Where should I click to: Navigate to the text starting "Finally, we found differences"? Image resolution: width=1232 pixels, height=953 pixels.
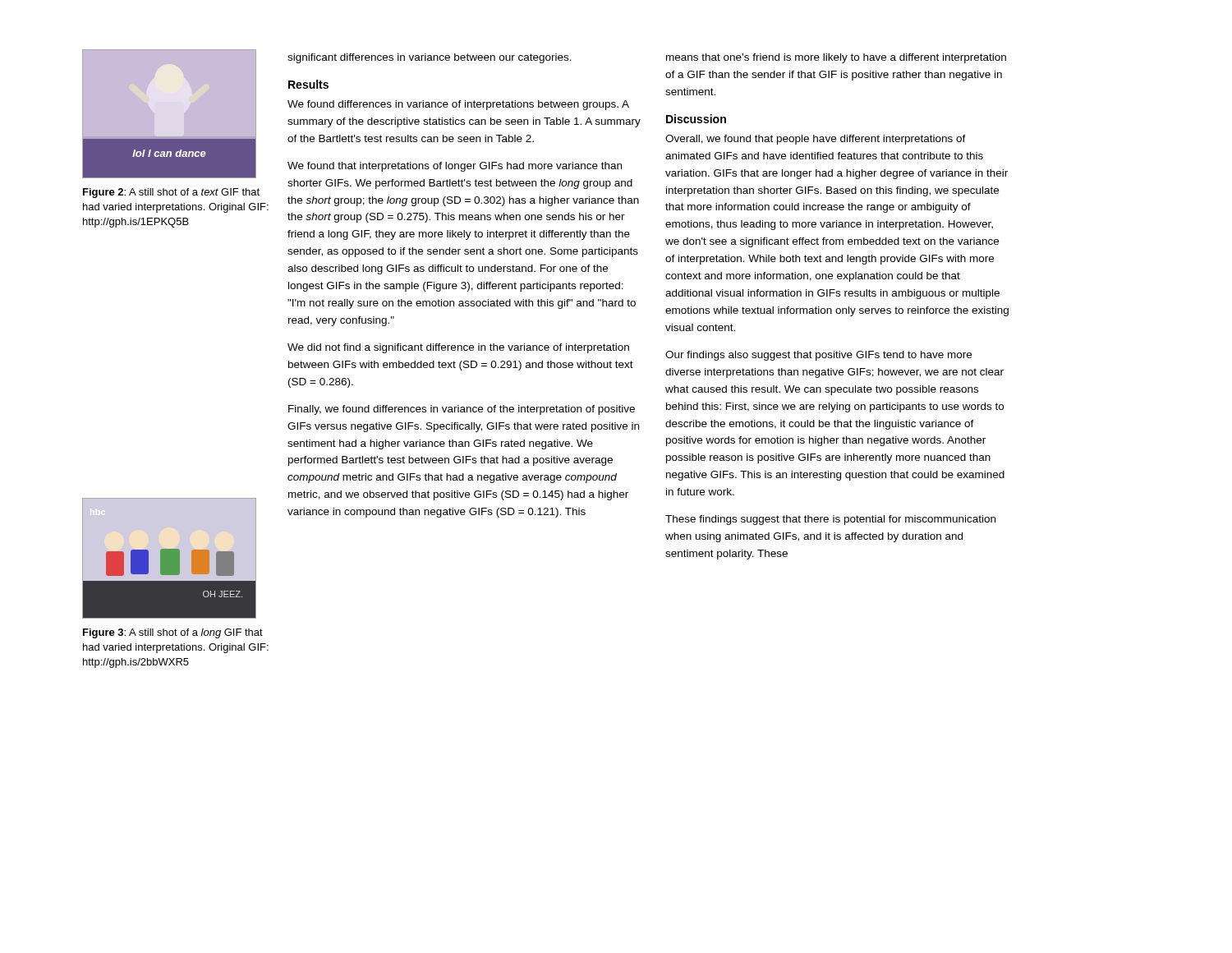click(464, 460)
